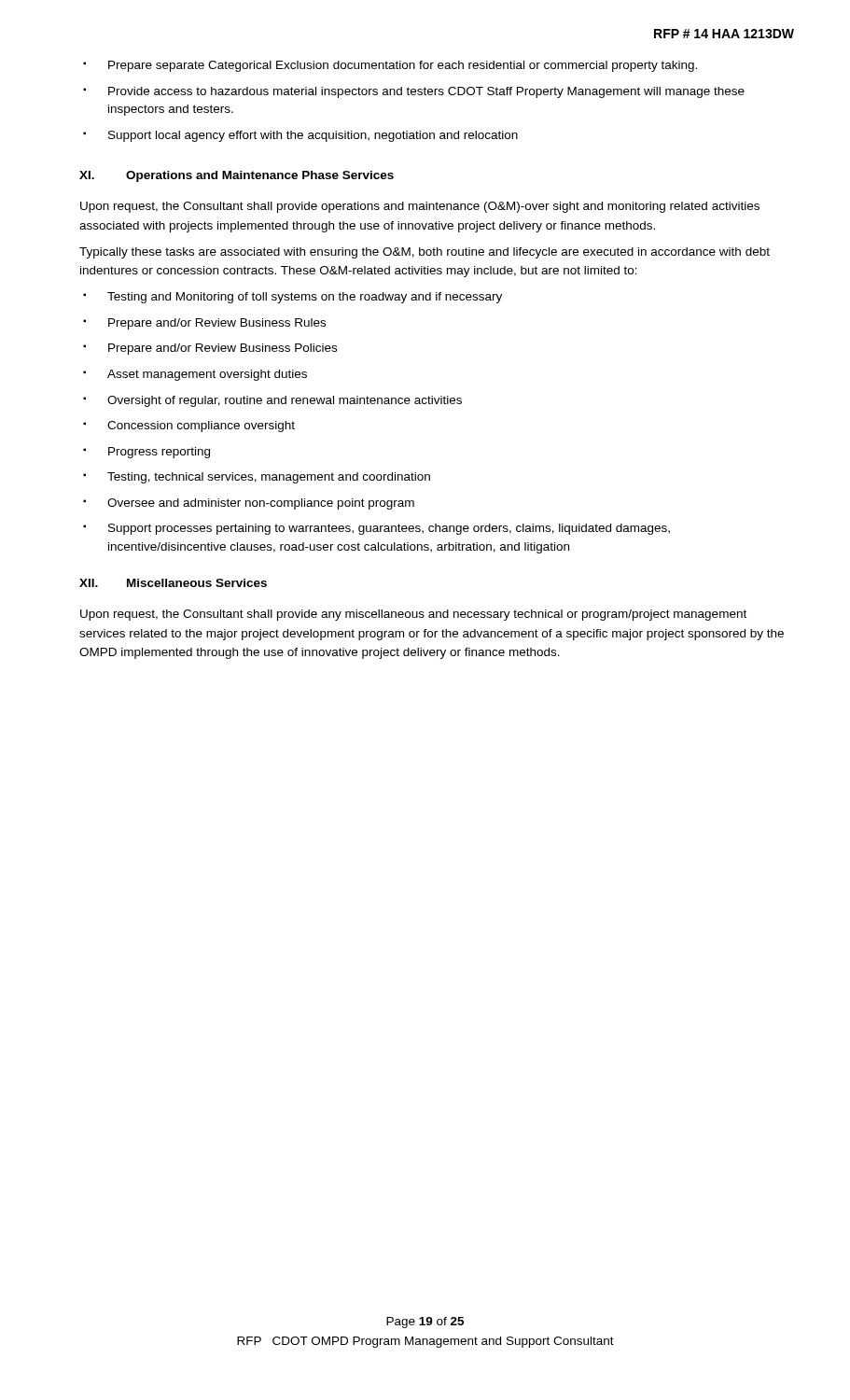Locate the block of text that opens with "Oversight of regular, routine and"
850x1400 pixels.
point(285,399)
